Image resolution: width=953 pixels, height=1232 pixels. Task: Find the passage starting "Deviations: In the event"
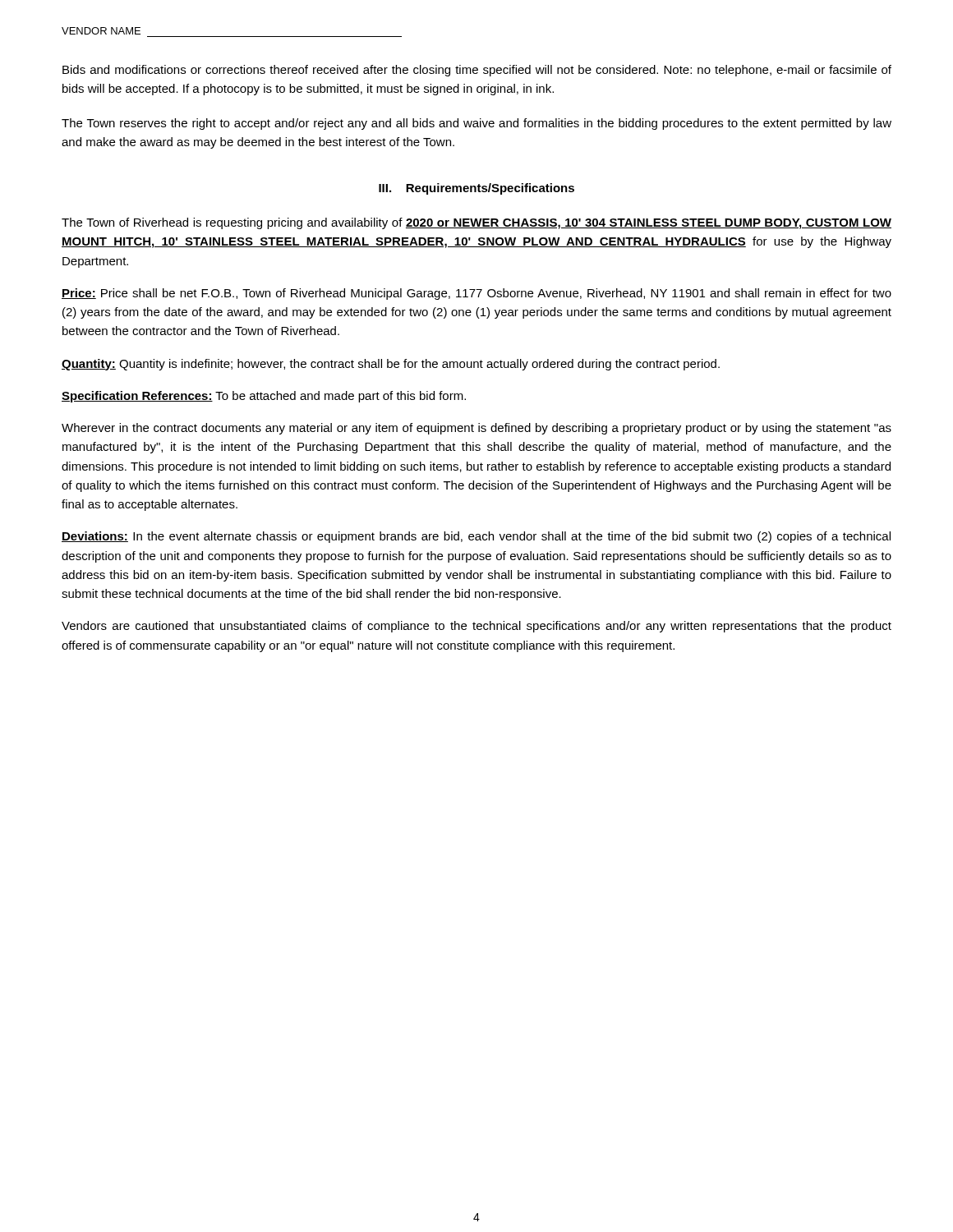(476, 565)
